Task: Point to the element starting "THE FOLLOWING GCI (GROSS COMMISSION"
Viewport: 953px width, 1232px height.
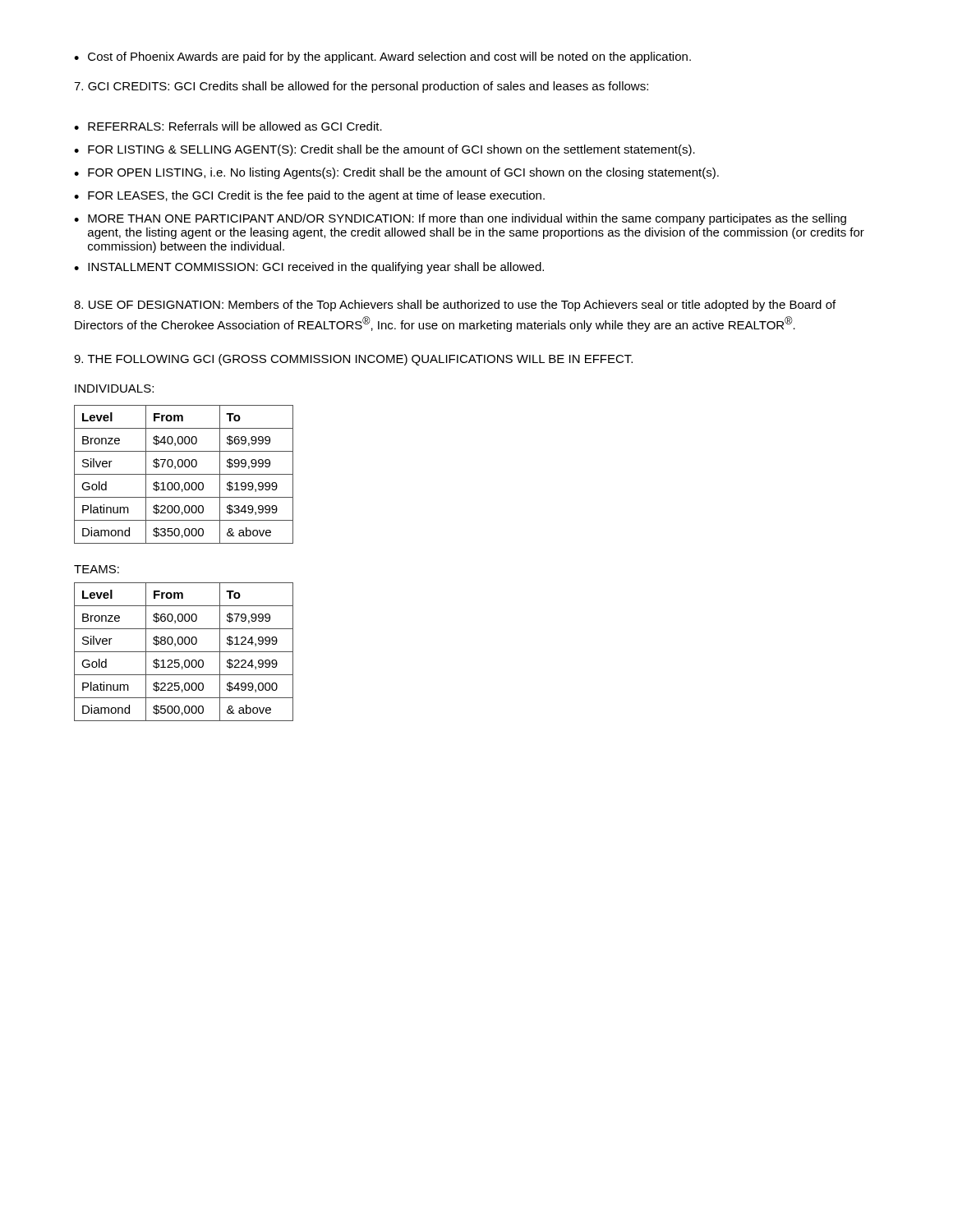Action: 354,358
